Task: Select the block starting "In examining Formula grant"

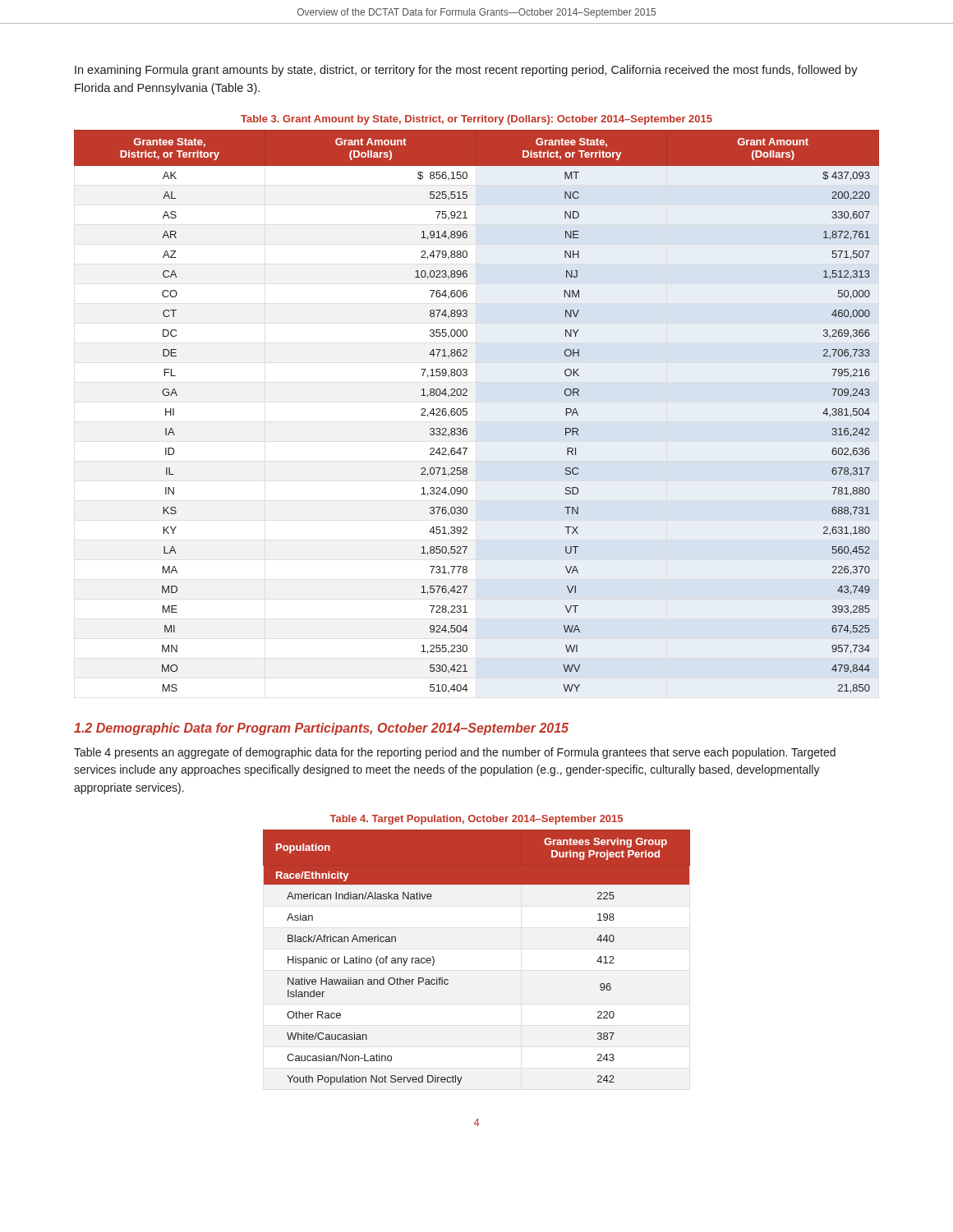Action: click(x=466, y=79)
